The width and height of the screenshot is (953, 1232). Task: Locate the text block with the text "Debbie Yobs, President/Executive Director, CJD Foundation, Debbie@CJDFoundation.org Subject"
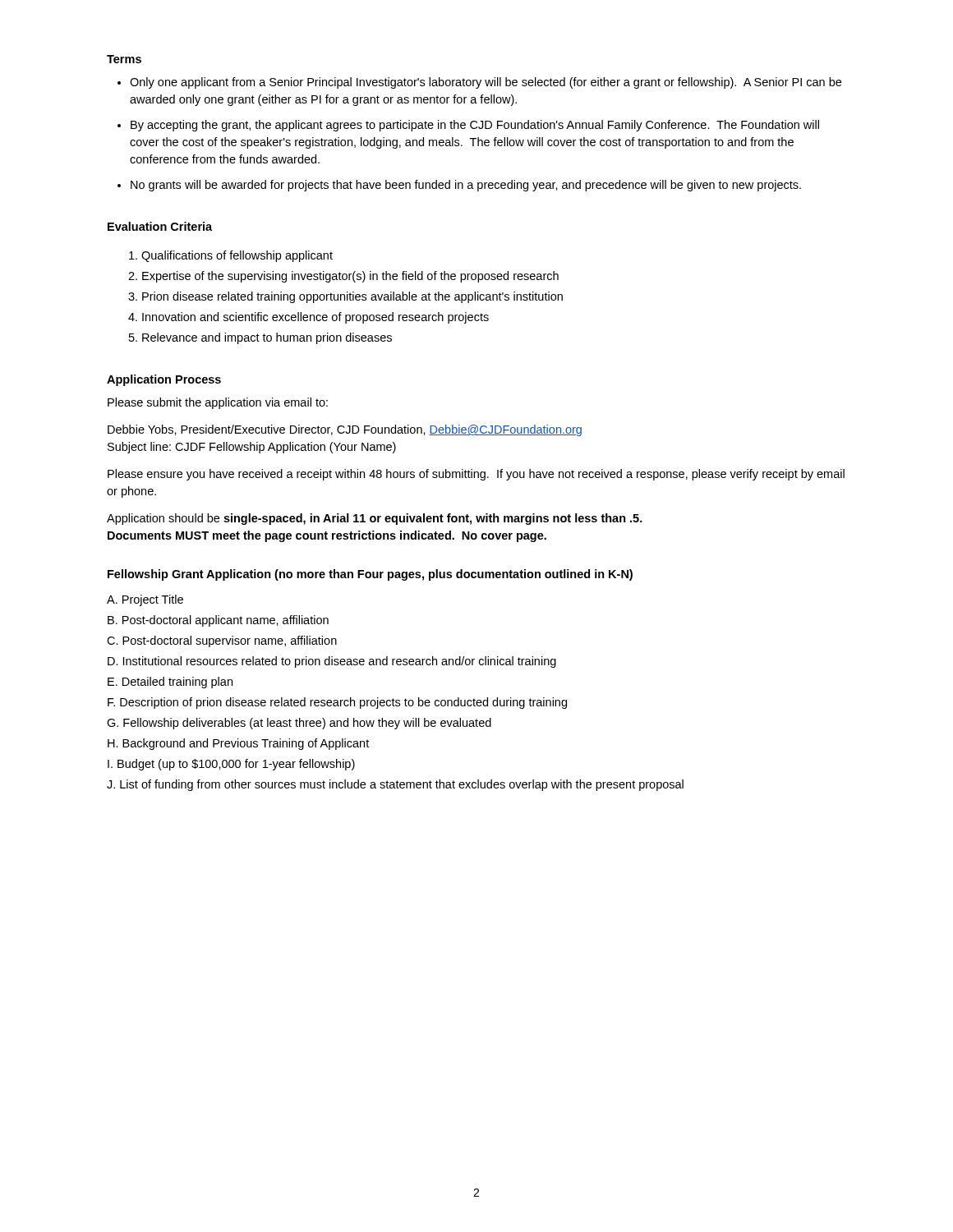(345, 438)
